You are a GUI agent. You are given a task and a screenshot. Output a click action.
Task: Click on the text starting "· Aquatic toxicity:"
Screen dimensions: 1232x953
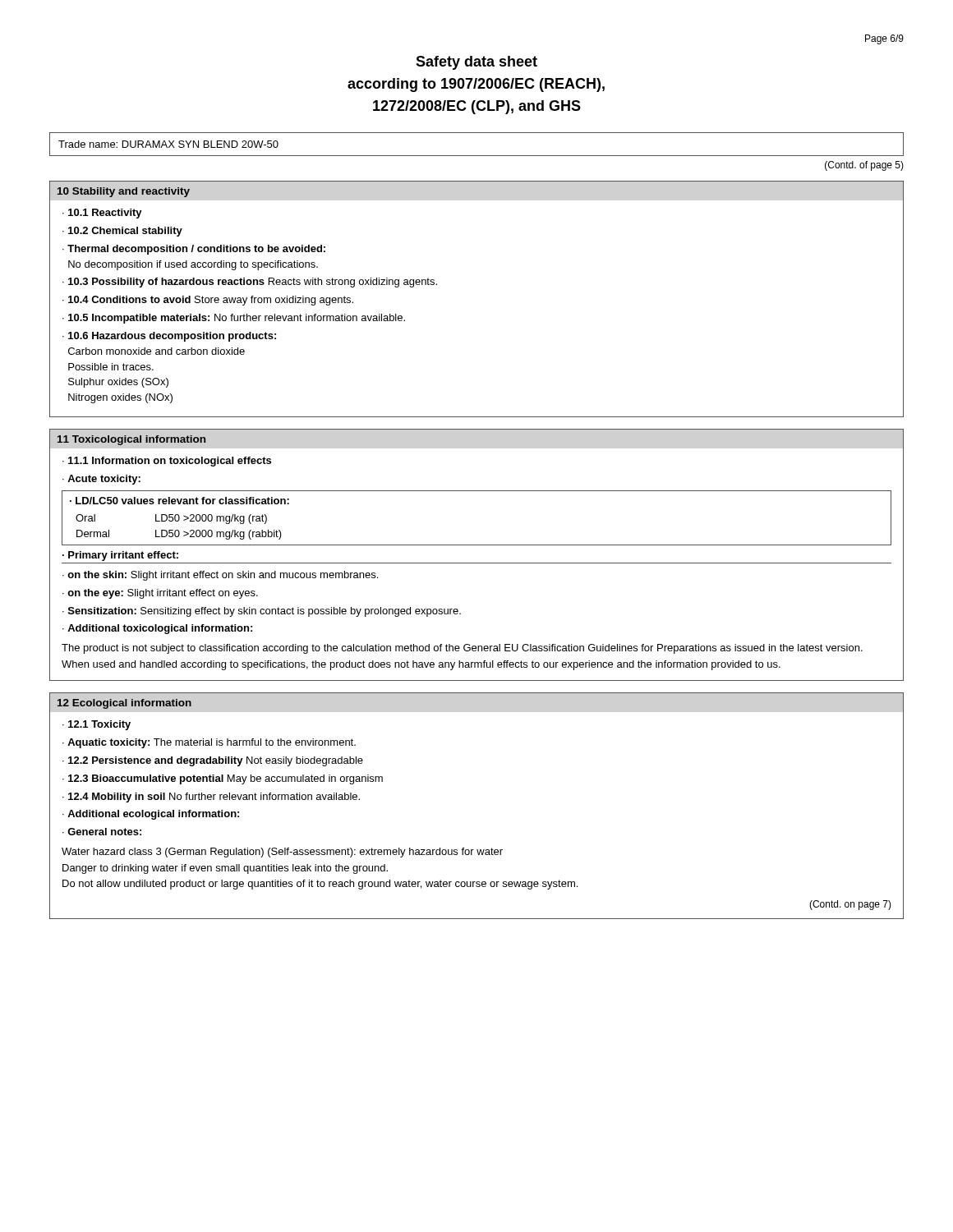(x=209, y=742)
